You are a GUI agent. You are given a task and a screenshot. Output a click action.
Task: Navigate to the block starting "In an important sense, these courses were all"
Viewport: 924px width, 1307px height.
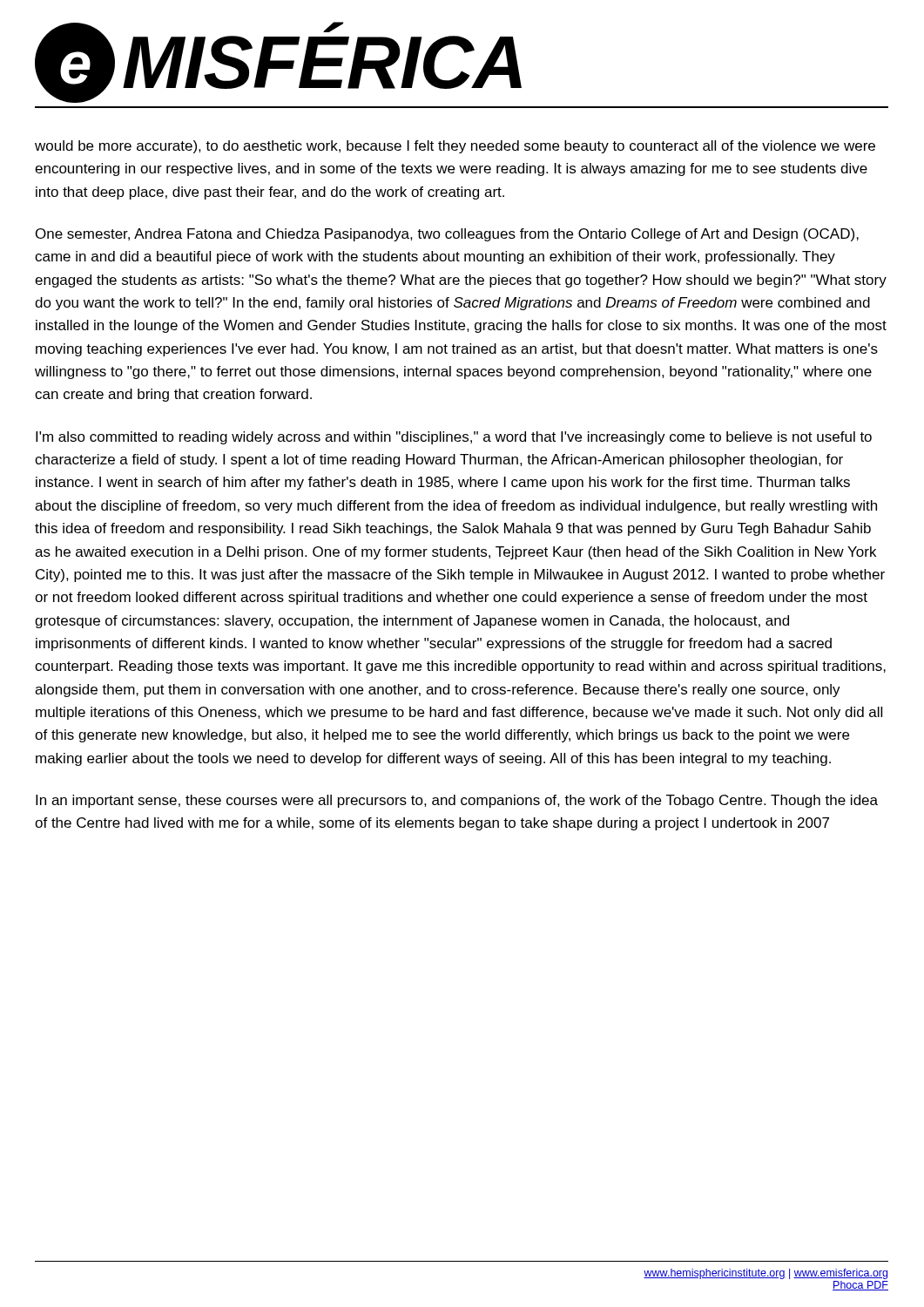point(456,812)
